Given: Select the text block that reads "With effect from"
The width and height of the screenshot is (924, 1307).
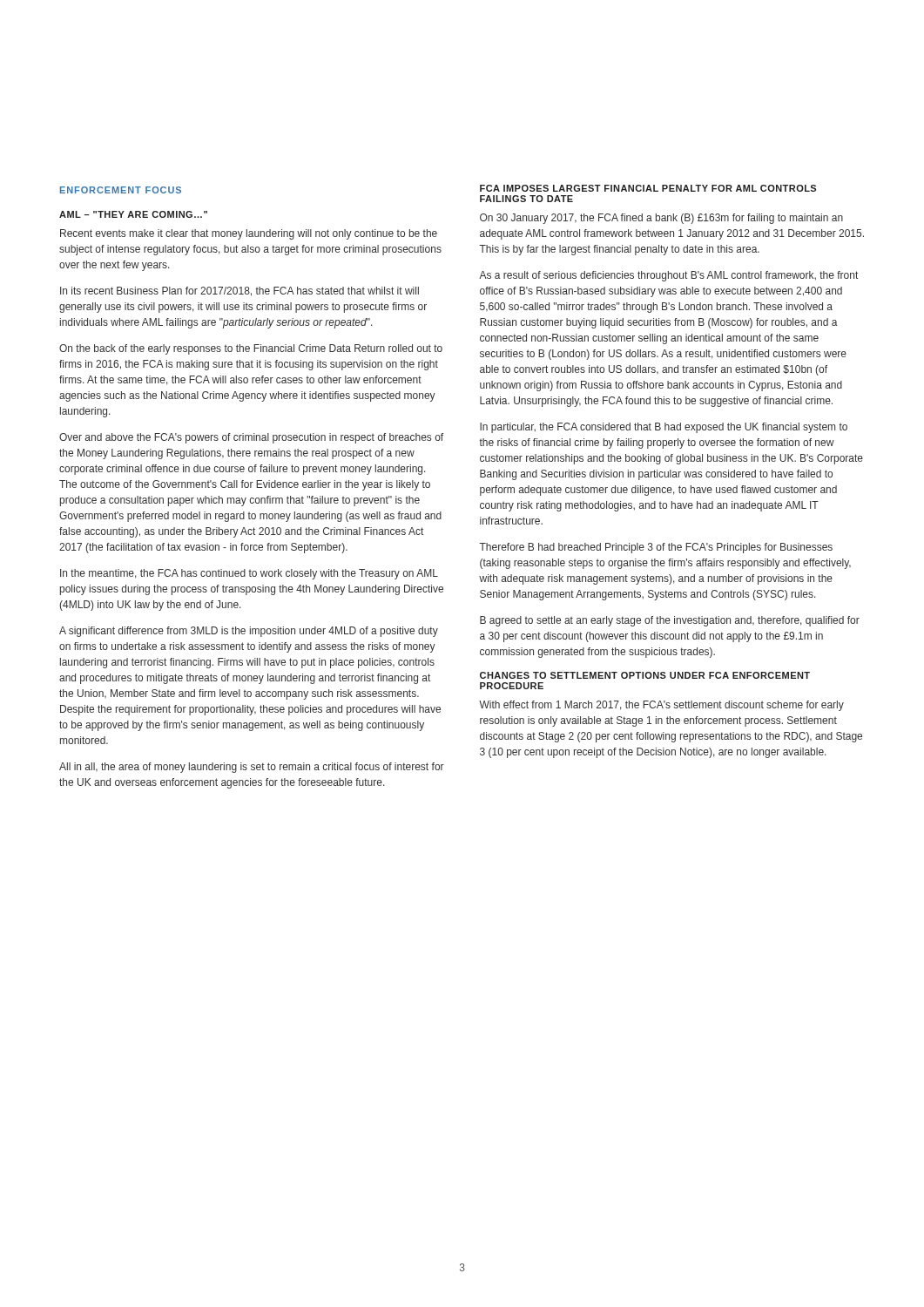Looking at the screenshot, I should click(672, 728).
